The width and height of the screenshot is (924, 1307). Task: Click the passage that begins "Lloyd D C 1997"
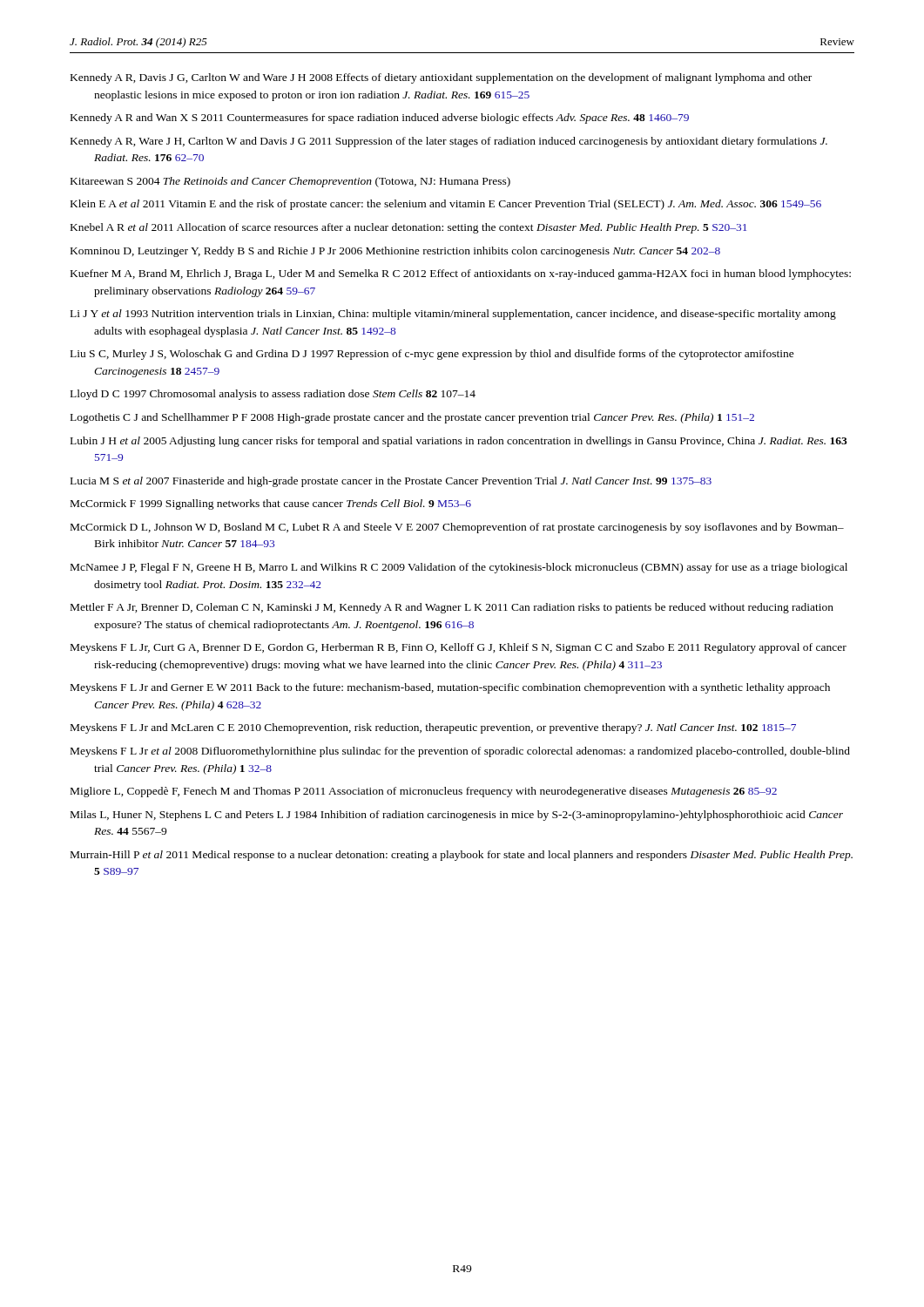pos(273,394)
